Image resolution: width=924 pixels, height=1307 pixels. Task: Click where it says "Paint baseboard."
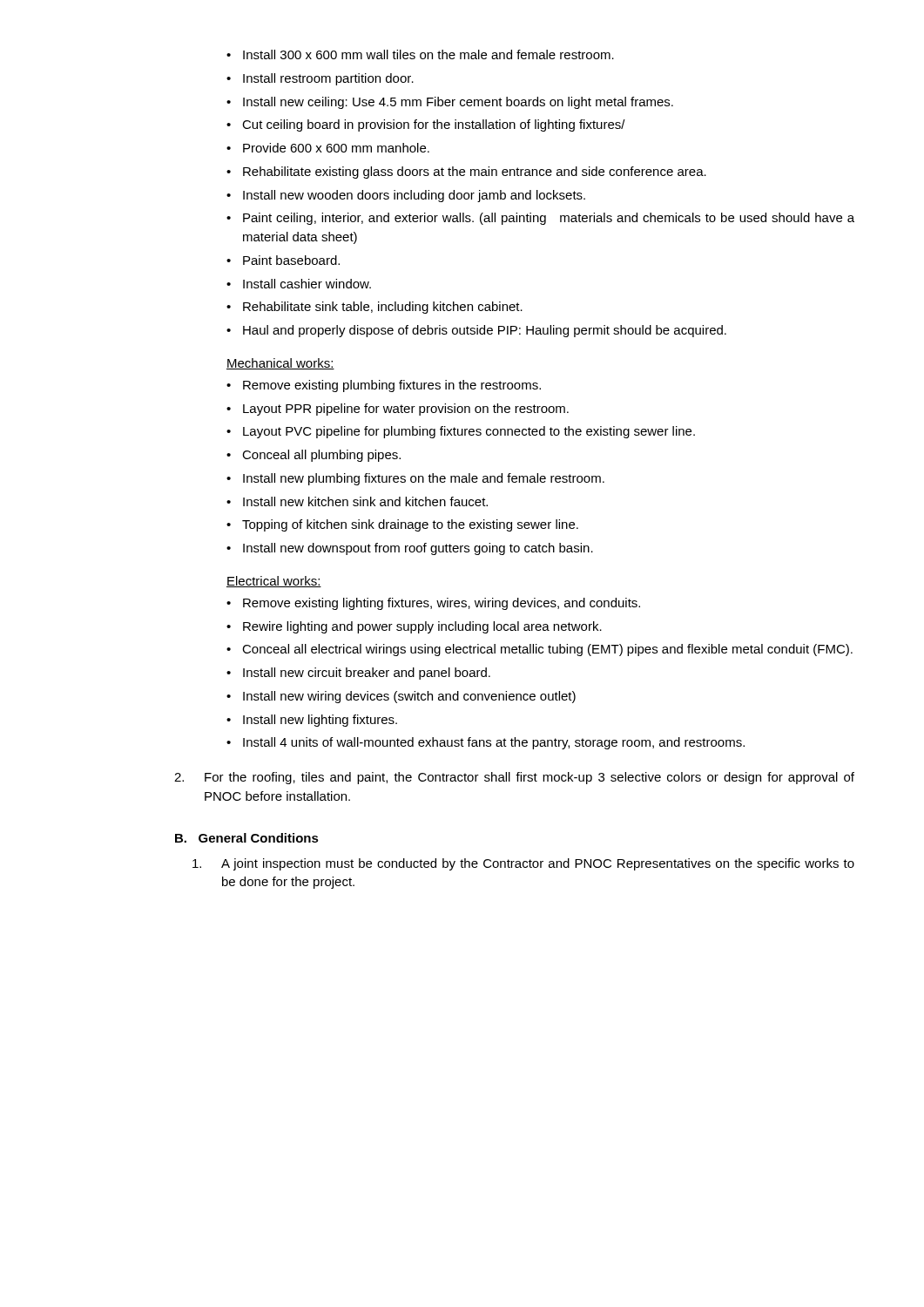(x=283, y=260)
